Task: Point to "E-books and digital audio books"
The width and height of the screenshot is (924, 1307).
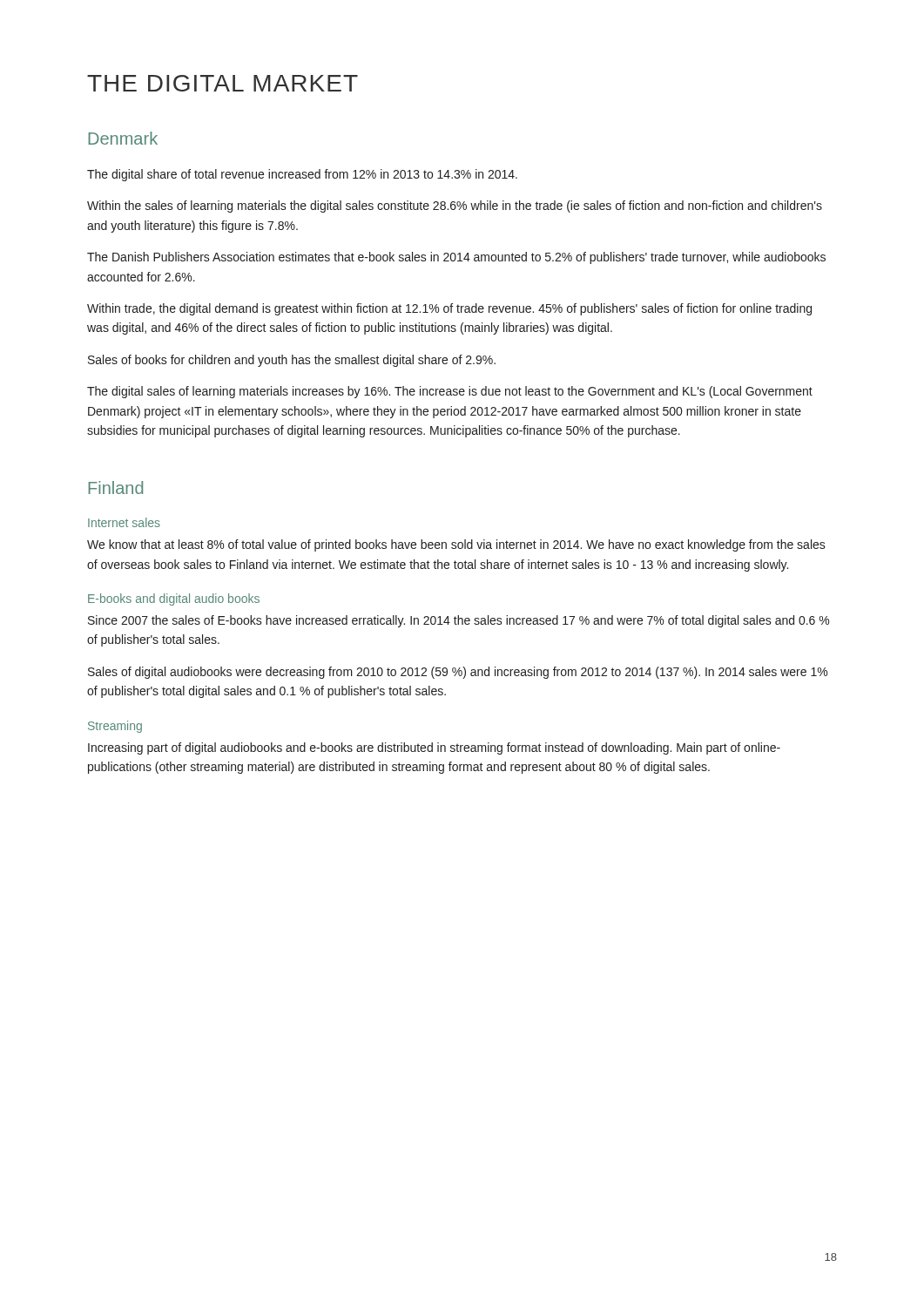Action: 174,599
